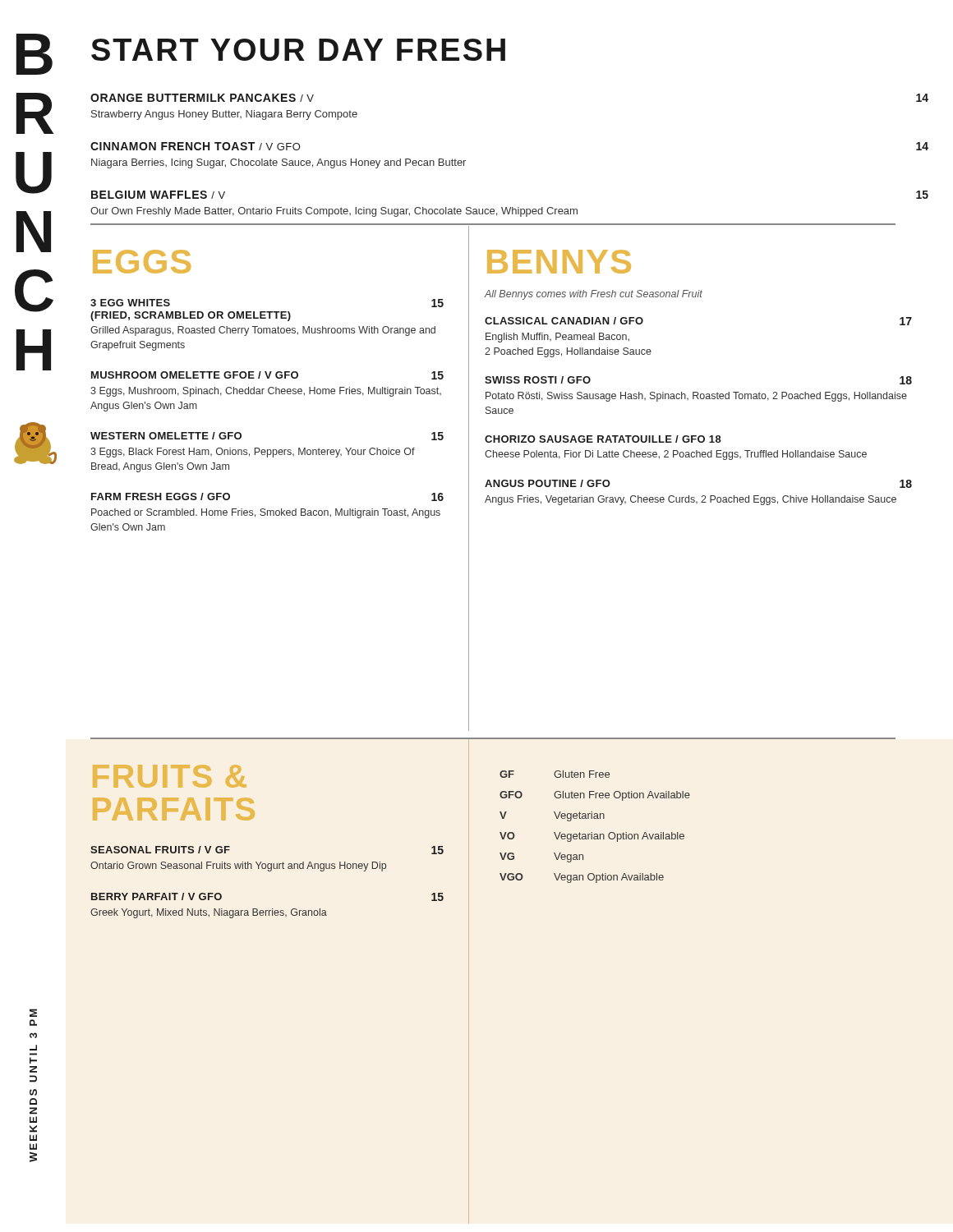Viewport: 953px width, 1232px height.
Task: Navigate to the text block starting "3 EGG WHITES (FRIED,"
Action: pyautogui.click(x=267, y=324)
